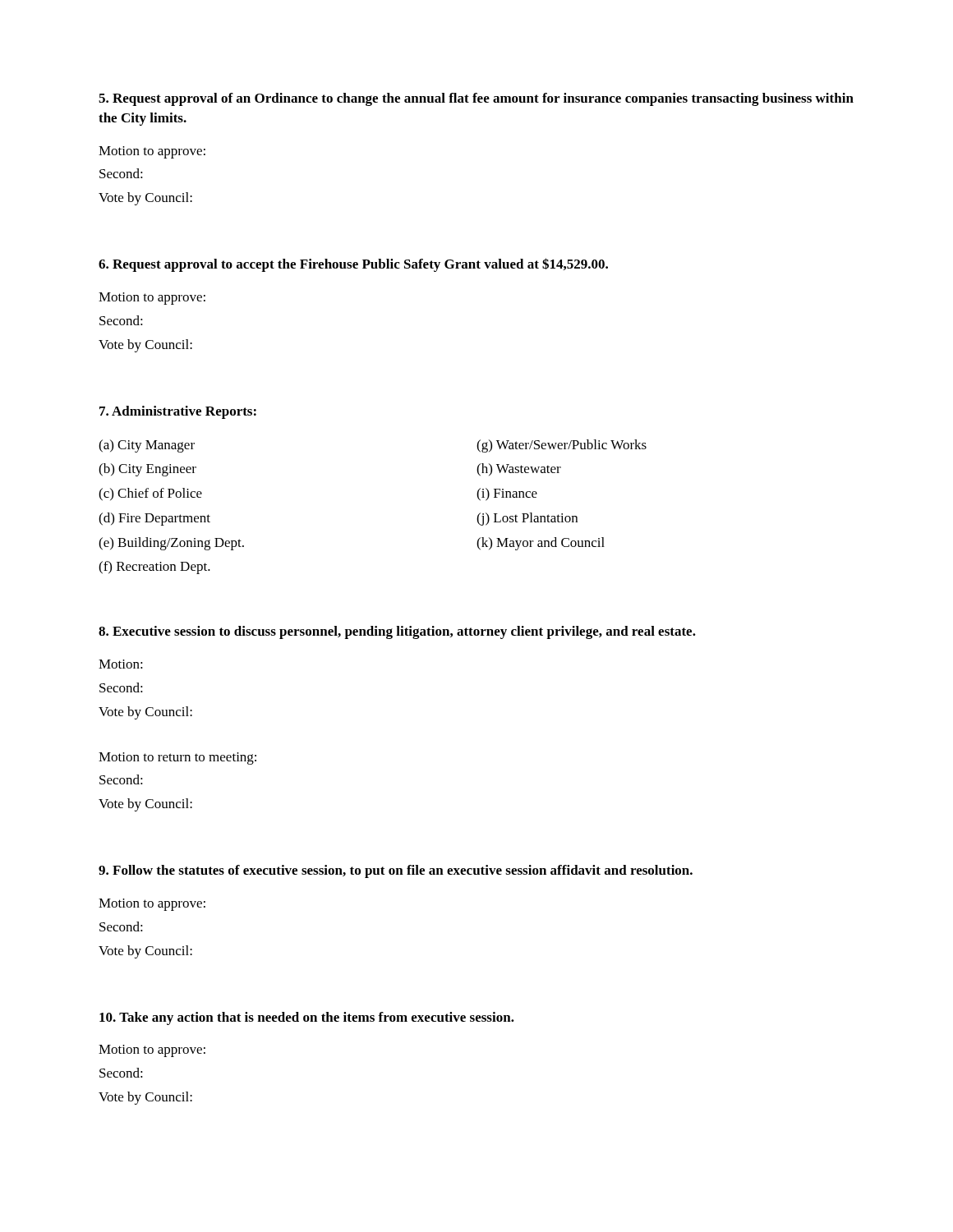Image resolution: width=953 pixels, height=1232 pixels.
Task: Click on the text starting "(f) Recreation Dept."
Action: pyautogui.click(x=155, y=567)
